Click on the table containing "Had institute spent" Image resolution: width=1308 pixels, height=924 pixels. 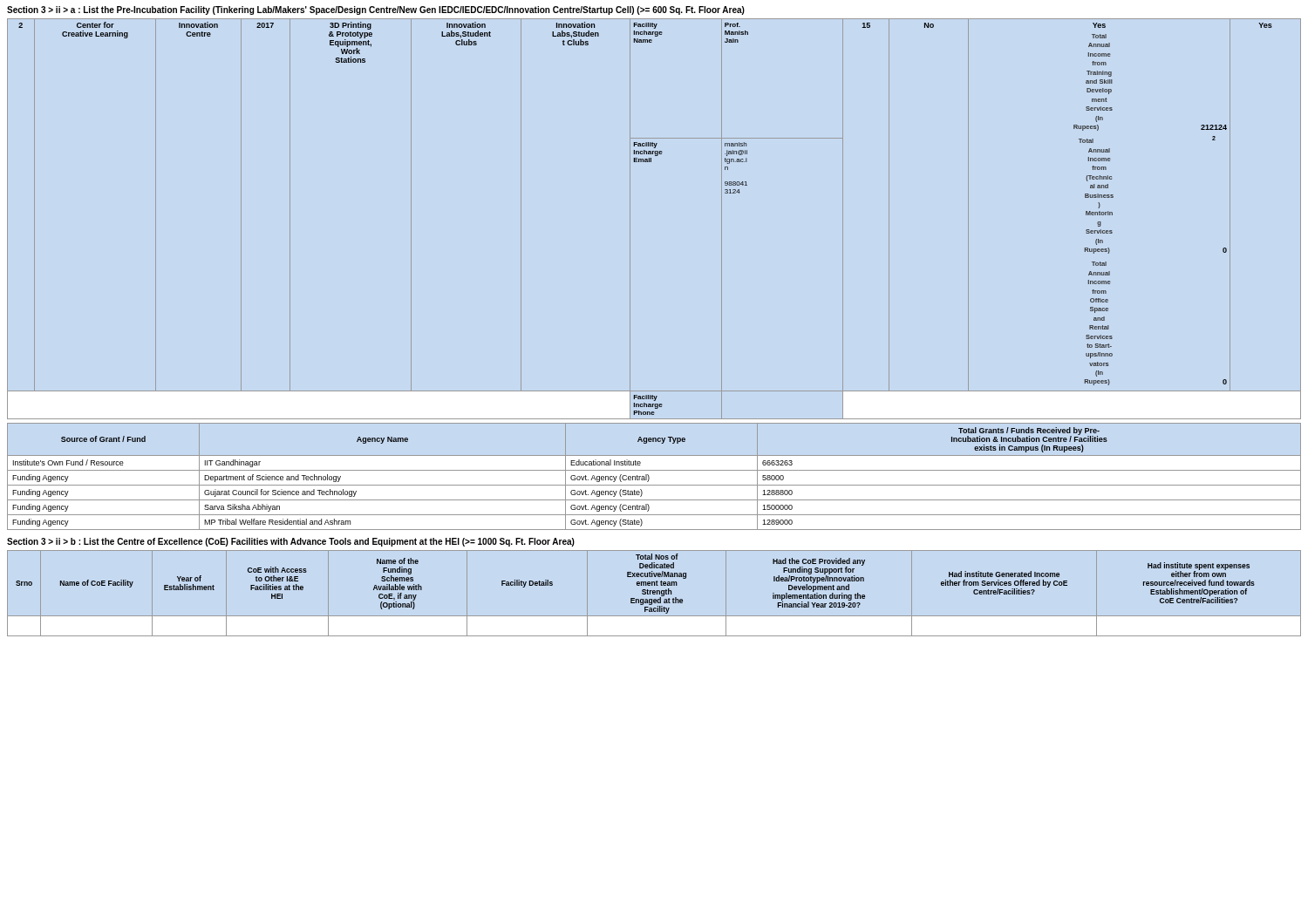pyautogui.click(x=654, y=593)
